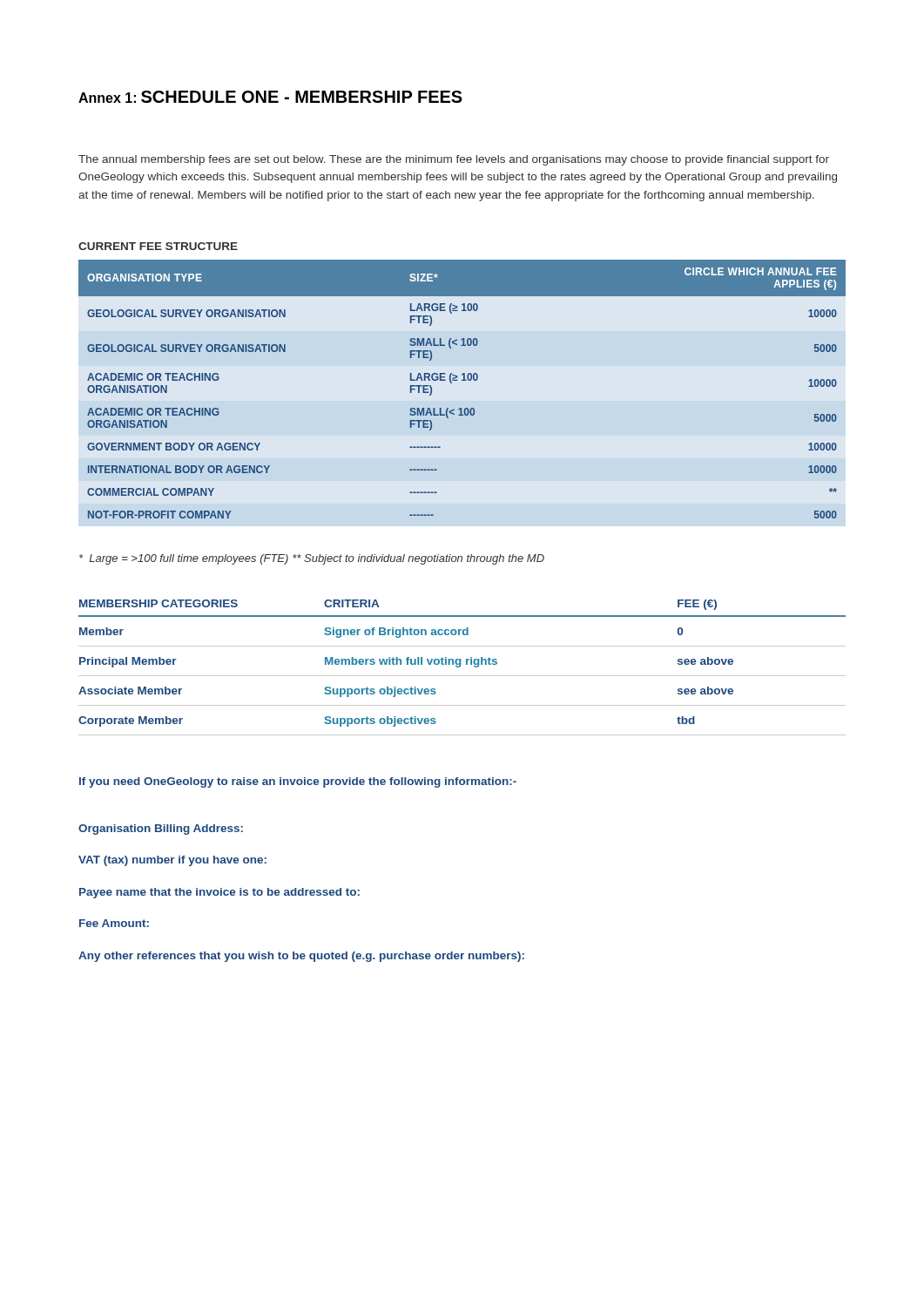Locate the text block starting "Subject to individual negotiation through the MD"
This screenshot has height=1307, width=924.
418,558
